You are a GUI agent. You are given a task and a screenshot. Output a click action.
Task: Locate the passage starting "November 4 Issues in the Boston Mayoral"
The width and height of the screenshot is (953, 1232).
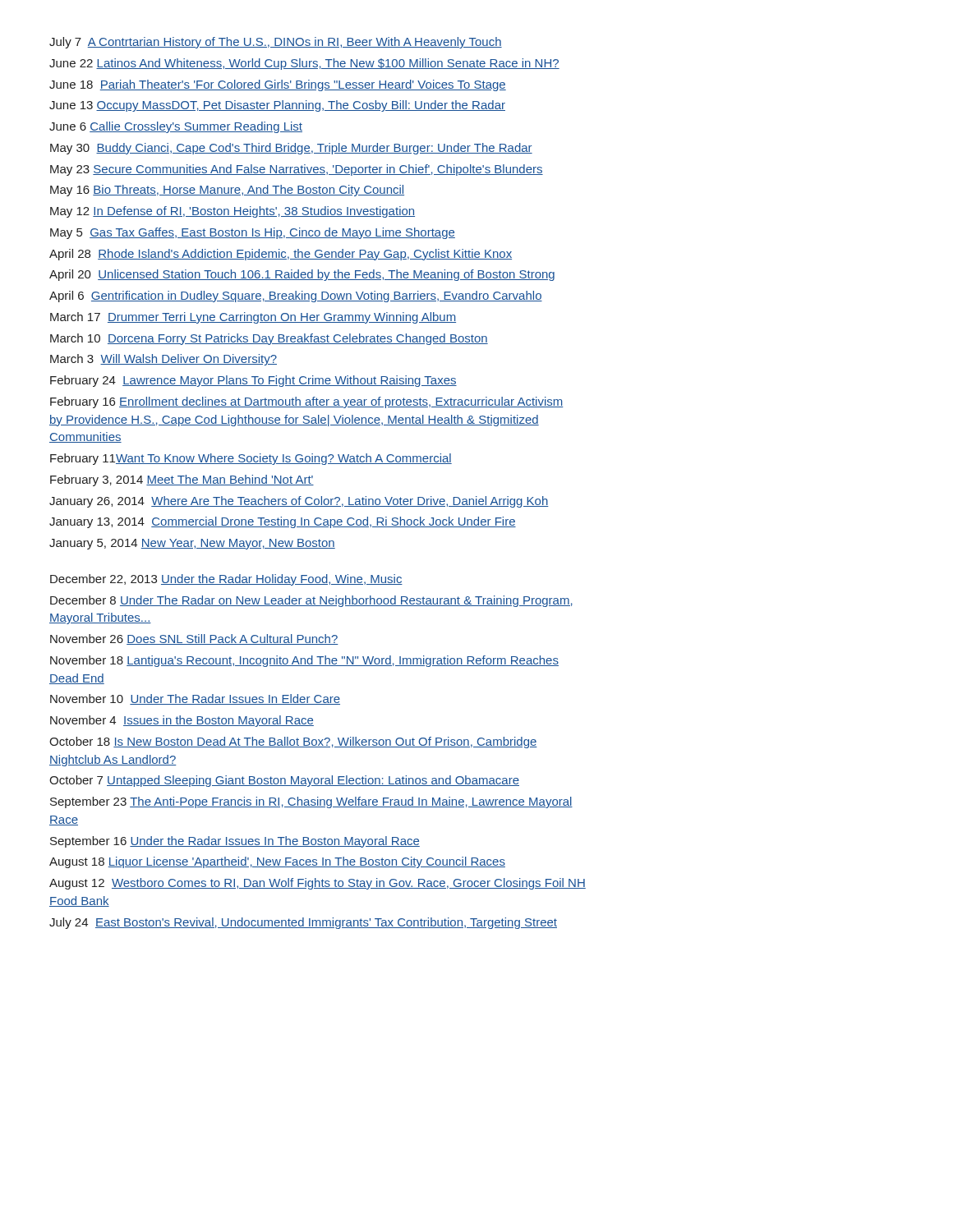[181, 720]
